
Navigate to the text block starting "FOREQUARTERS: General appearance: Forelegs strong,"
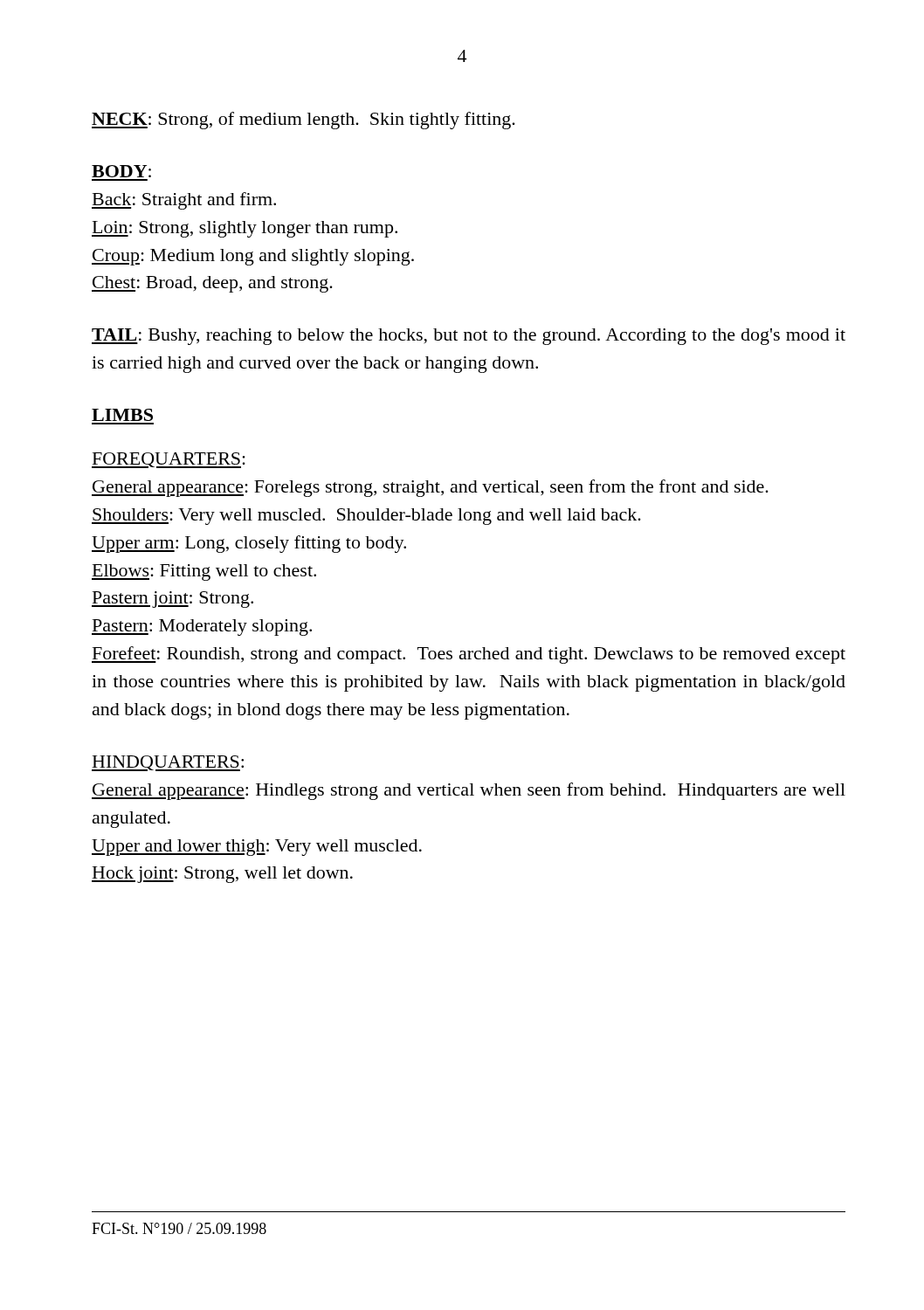tap(169, 460)
